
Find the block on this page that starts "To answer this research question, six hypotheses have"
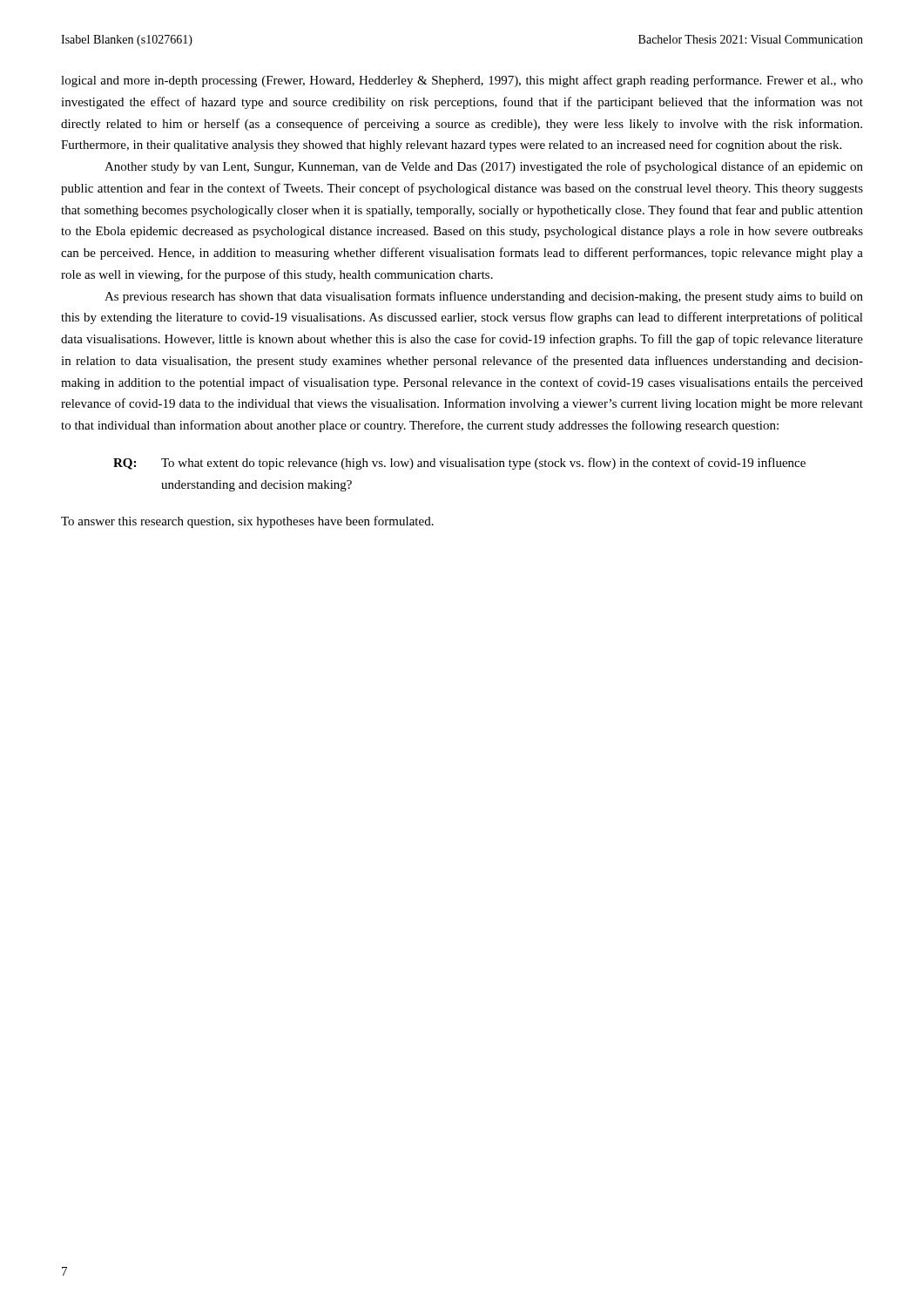247,522
